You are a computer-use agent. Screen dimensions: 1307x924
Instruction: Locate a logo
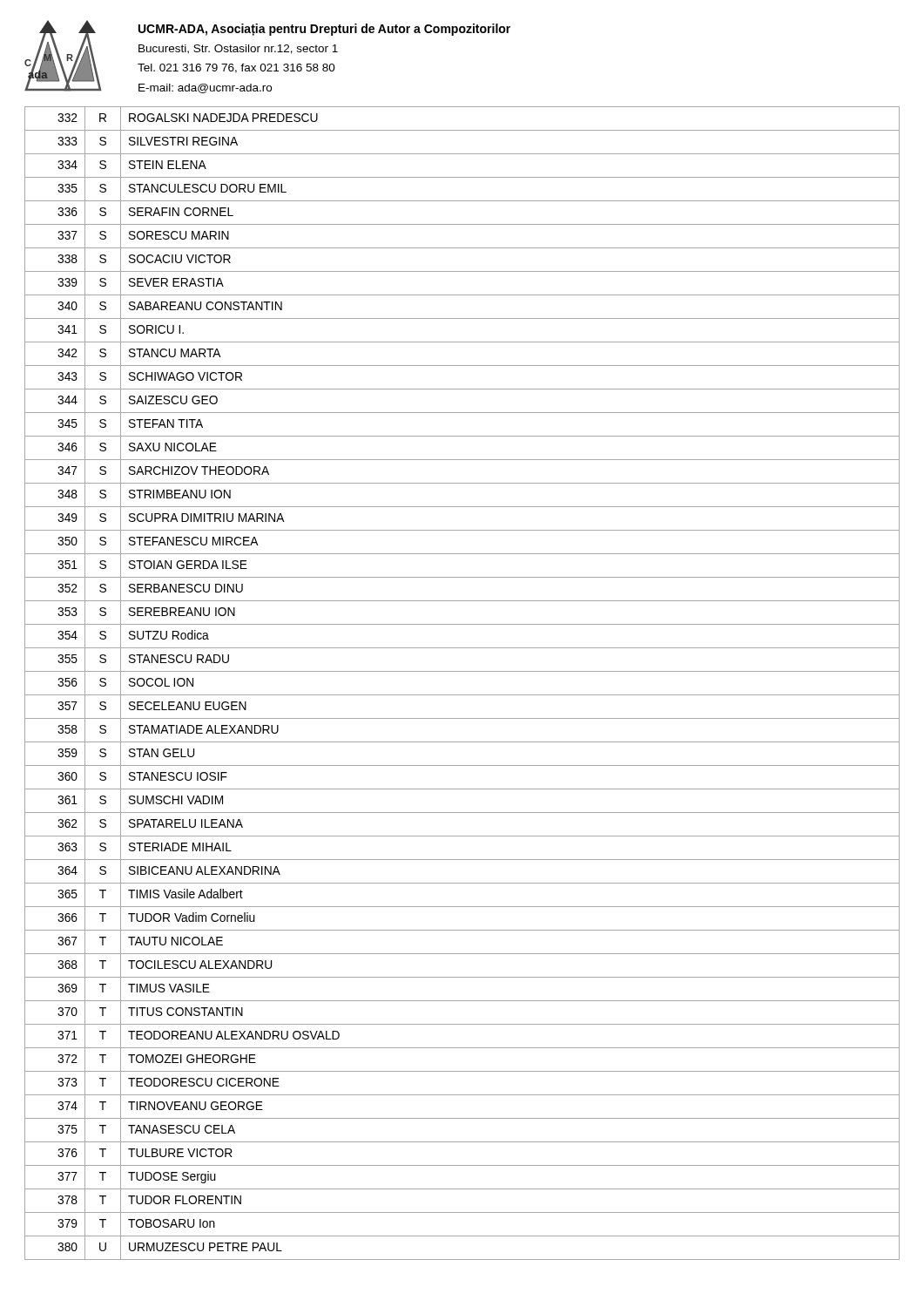pyautogui.click(x=70, y=55)
